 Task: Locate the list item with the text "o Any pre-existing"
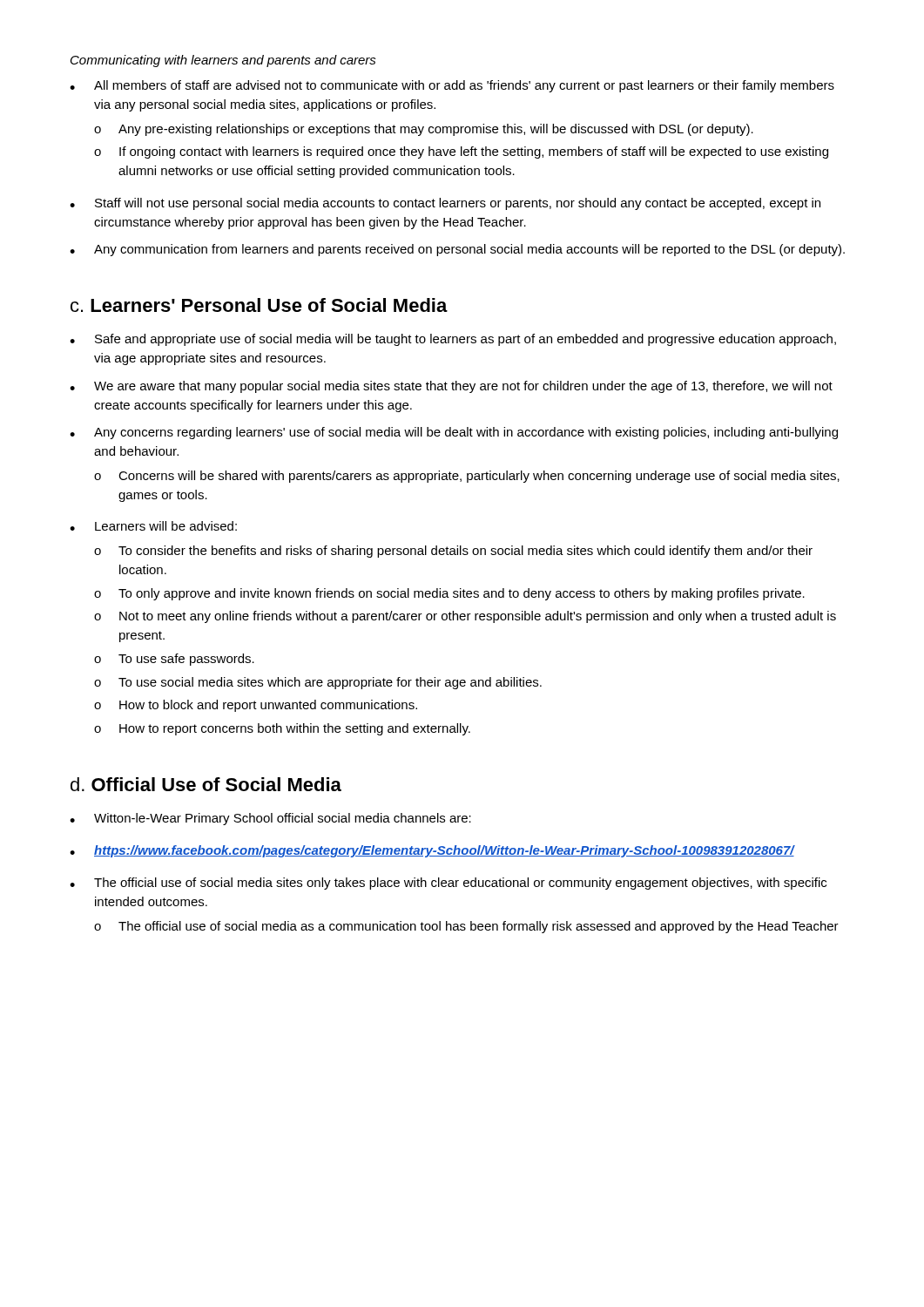tap(474, 128)
